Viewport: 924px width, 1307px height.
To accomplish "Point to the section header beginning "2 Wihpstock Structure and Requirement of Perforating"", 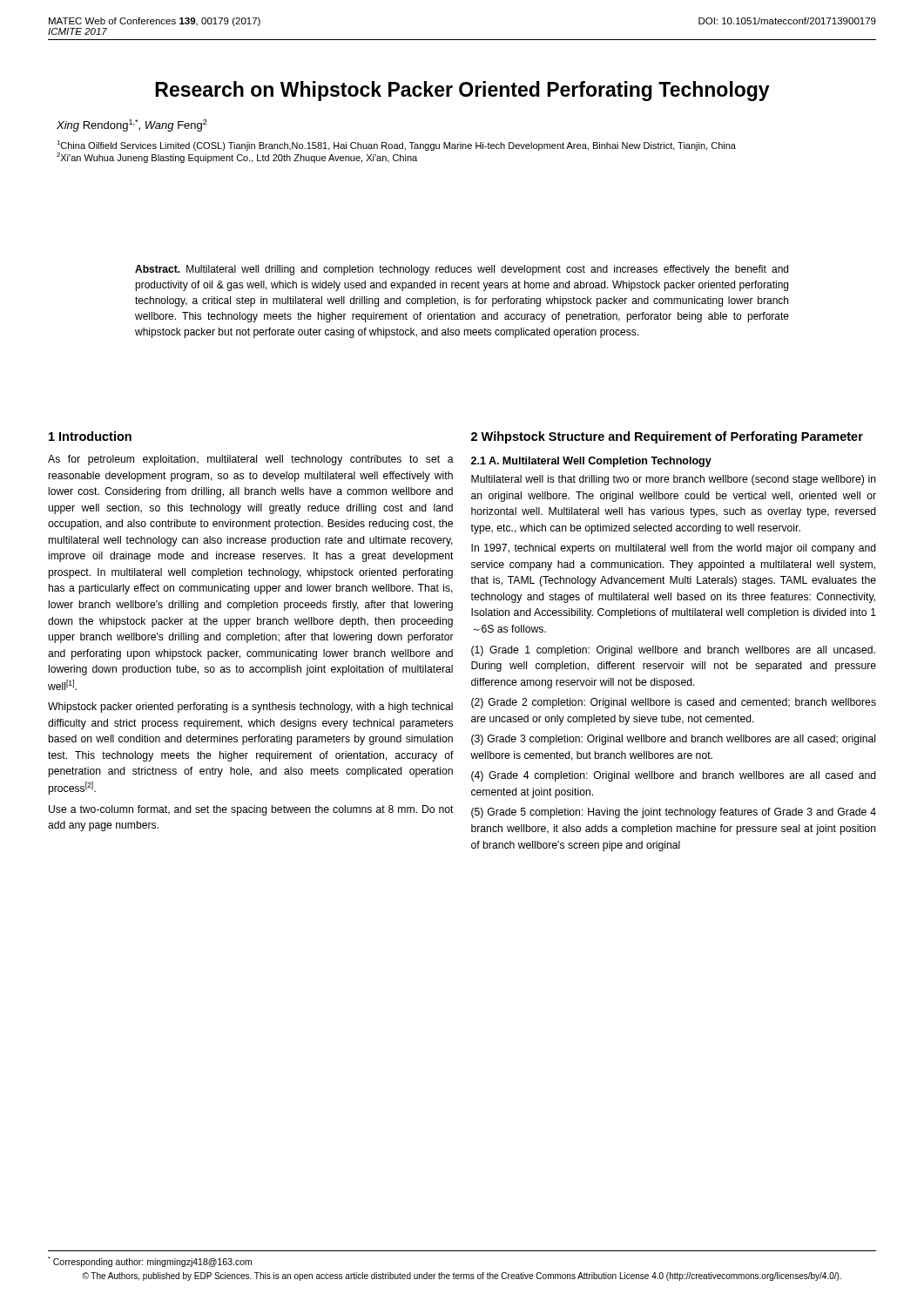I will point(667,437).
